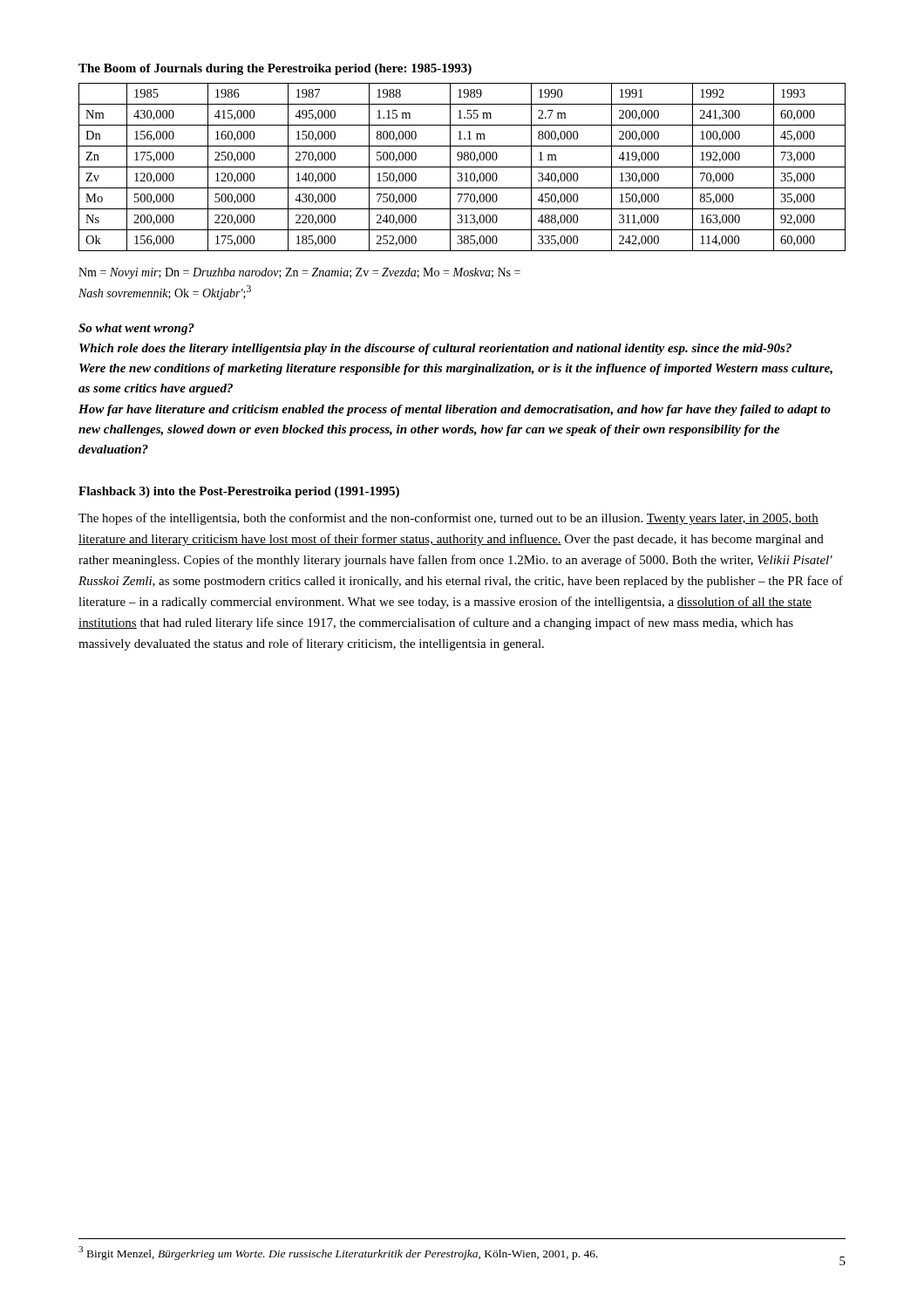
Task: Click on the footnote that says "3 Birgit Menzel, Bürgerkrieg um"
Action: (338, 1251)
